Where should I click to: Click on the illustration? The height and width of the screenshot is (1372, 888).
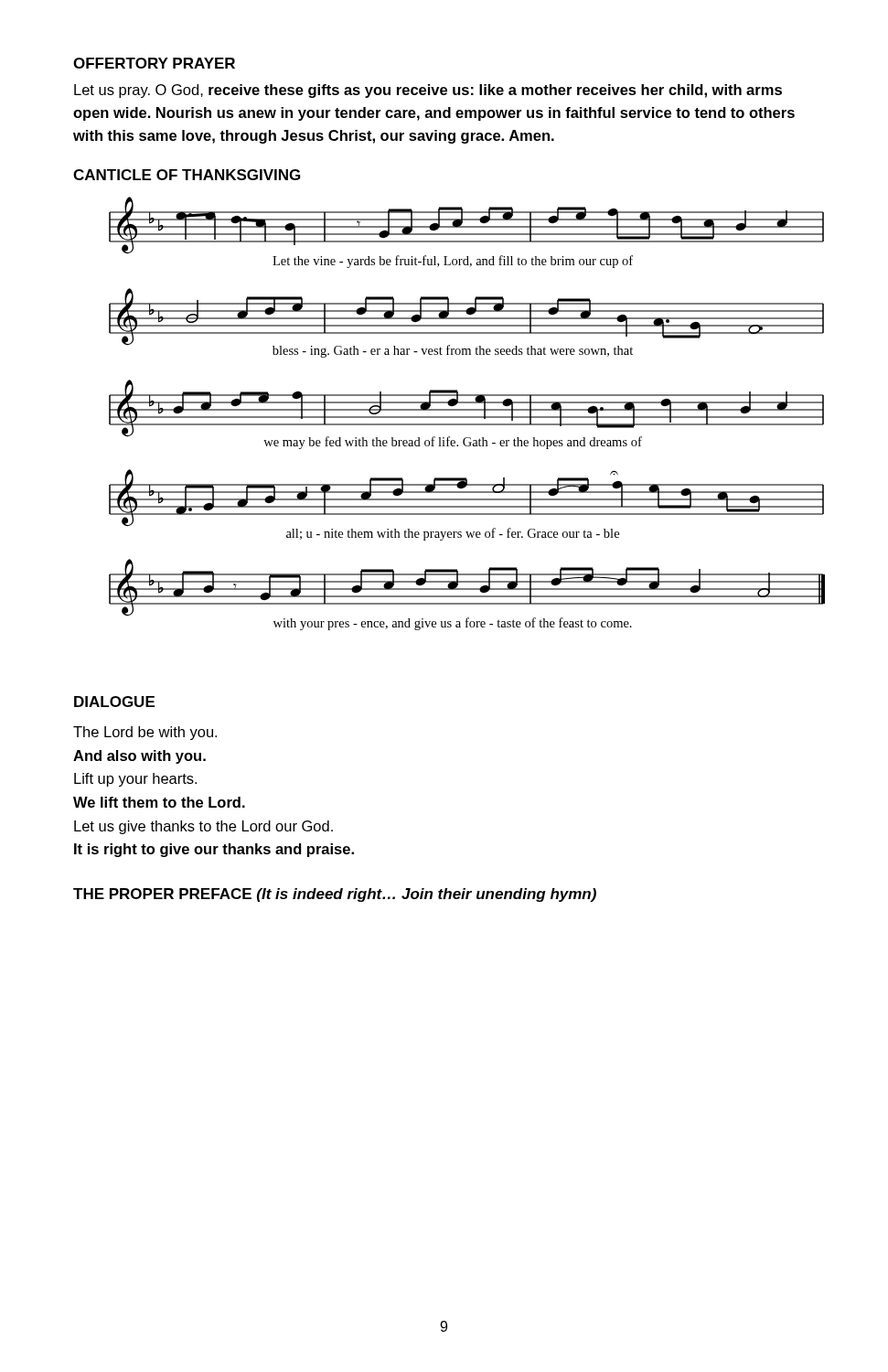coord(453,435)
